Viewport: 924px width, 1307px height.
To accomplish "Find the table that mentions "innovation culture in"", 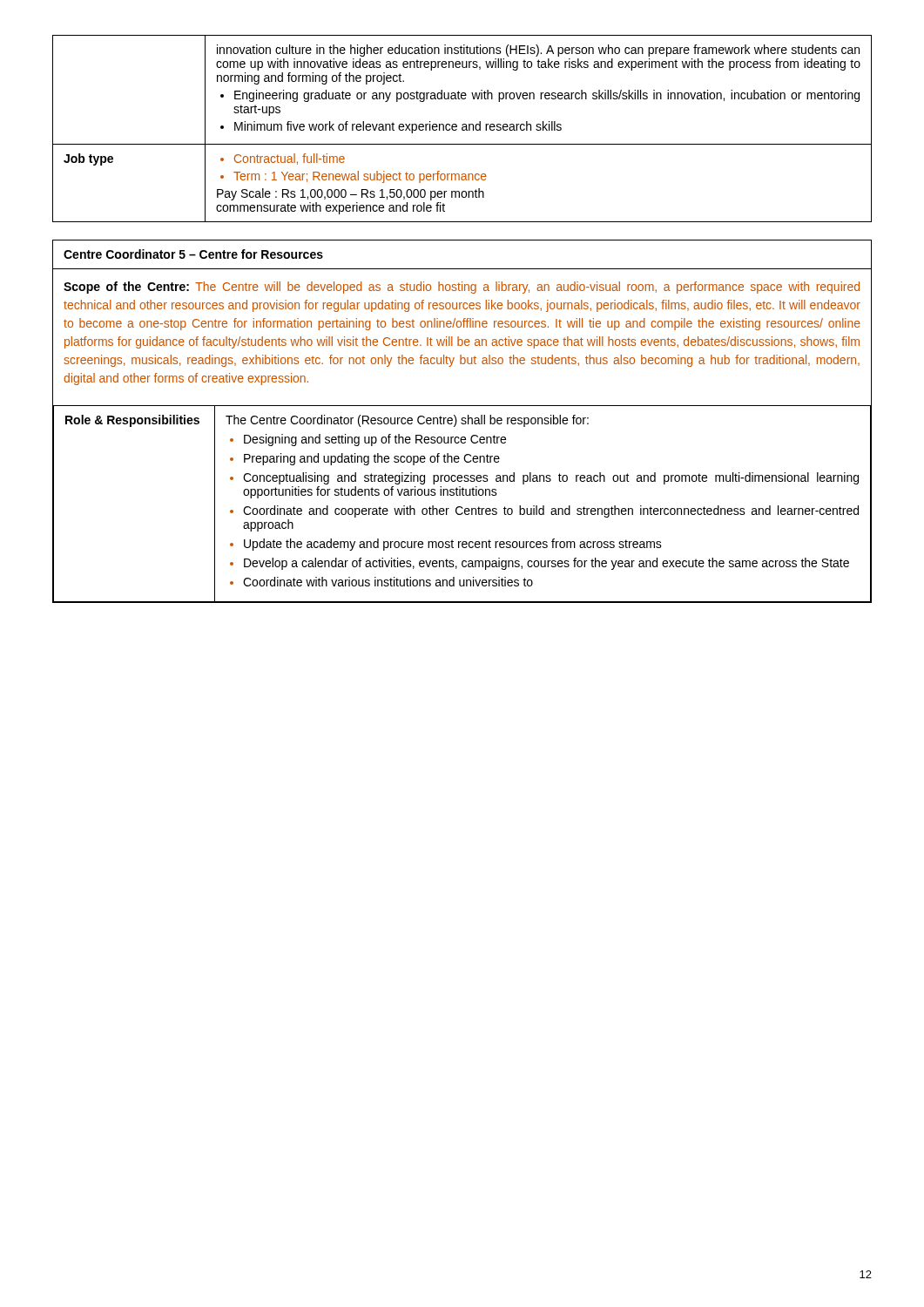I will coord(462,129).
